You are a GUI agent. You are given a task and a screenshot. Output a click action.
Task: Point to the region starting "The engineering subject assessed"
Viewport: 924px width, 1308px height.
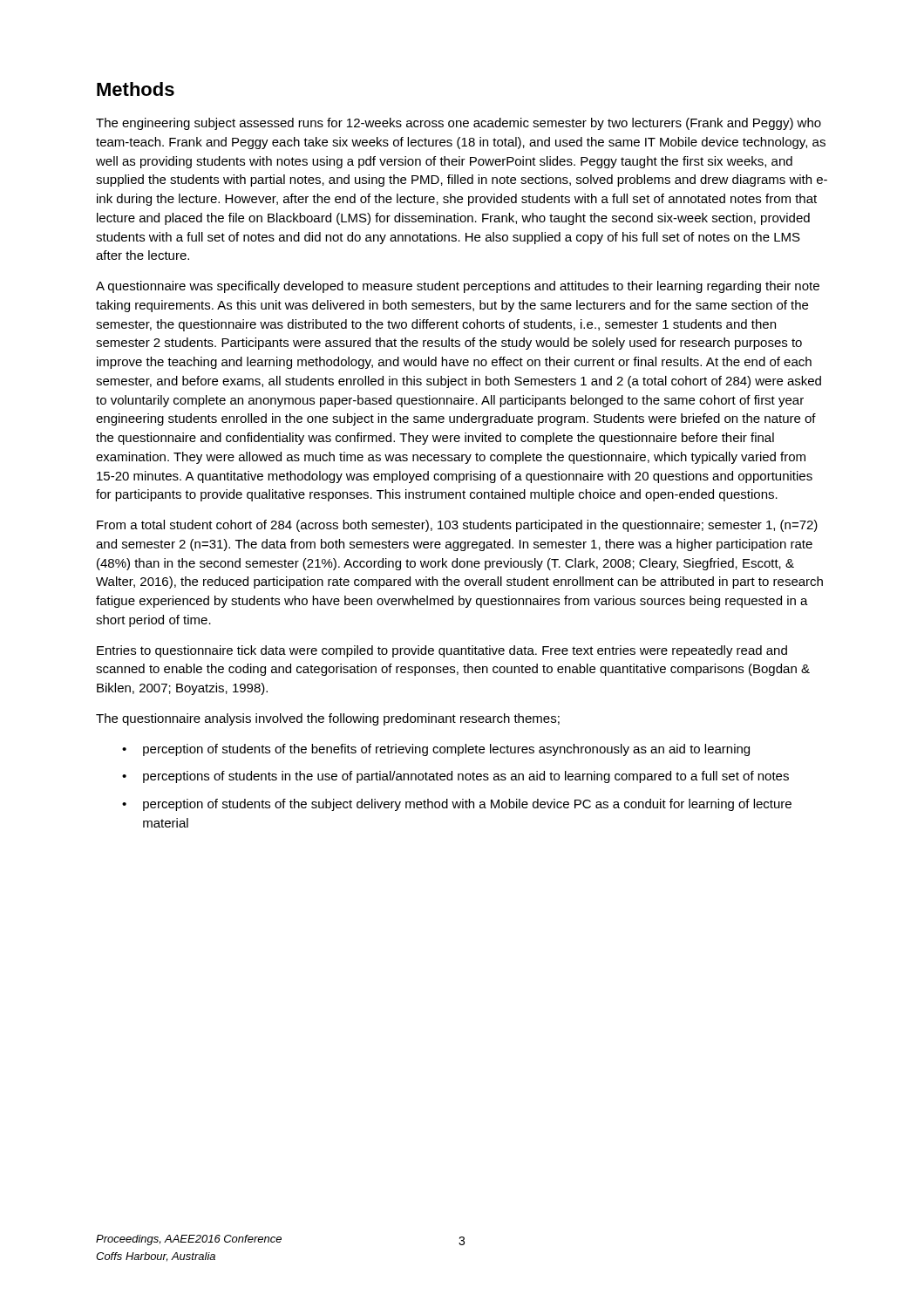coord(462,189)
